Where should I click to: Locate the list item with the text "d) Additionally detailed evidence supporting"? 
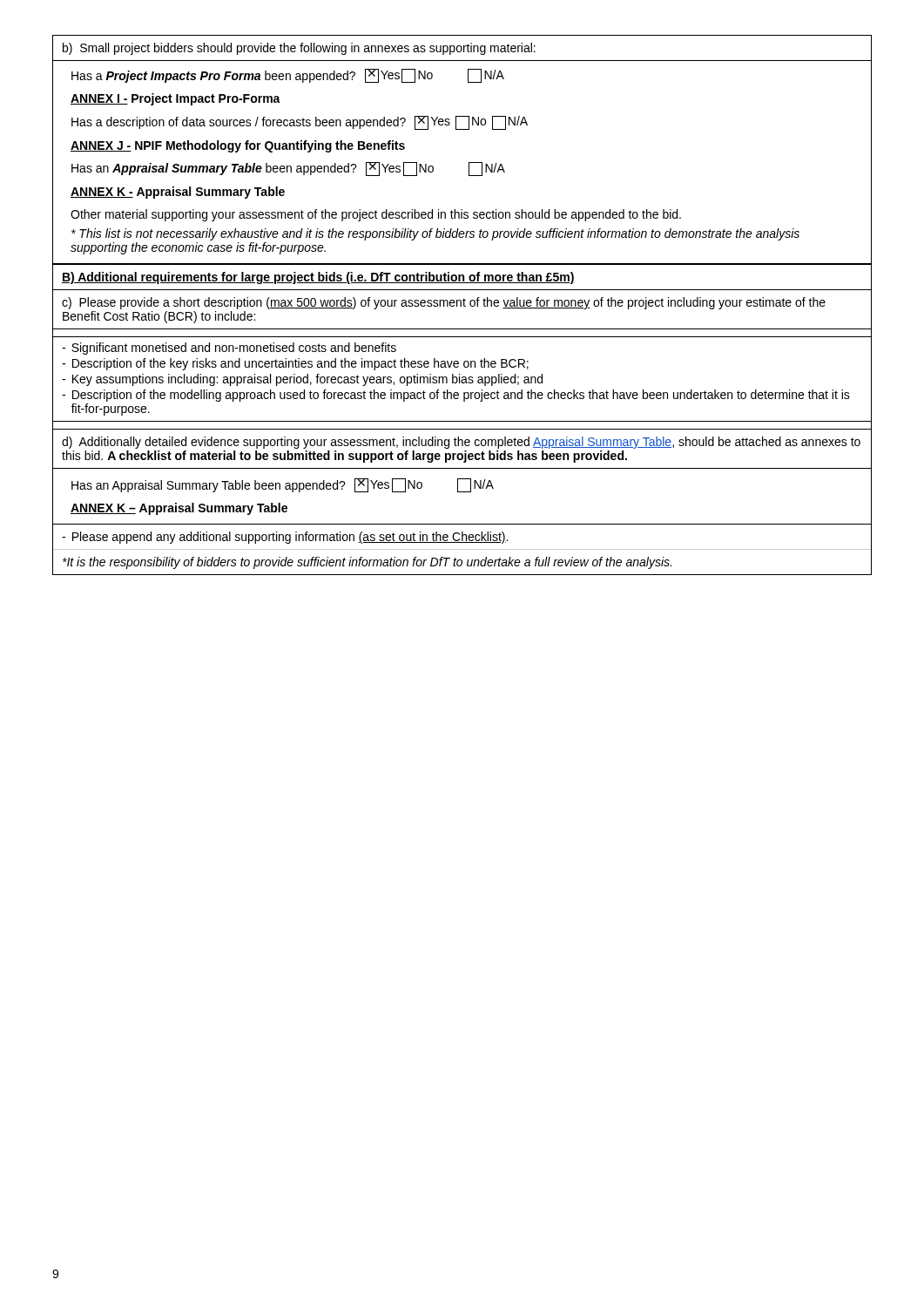(461, 449)
